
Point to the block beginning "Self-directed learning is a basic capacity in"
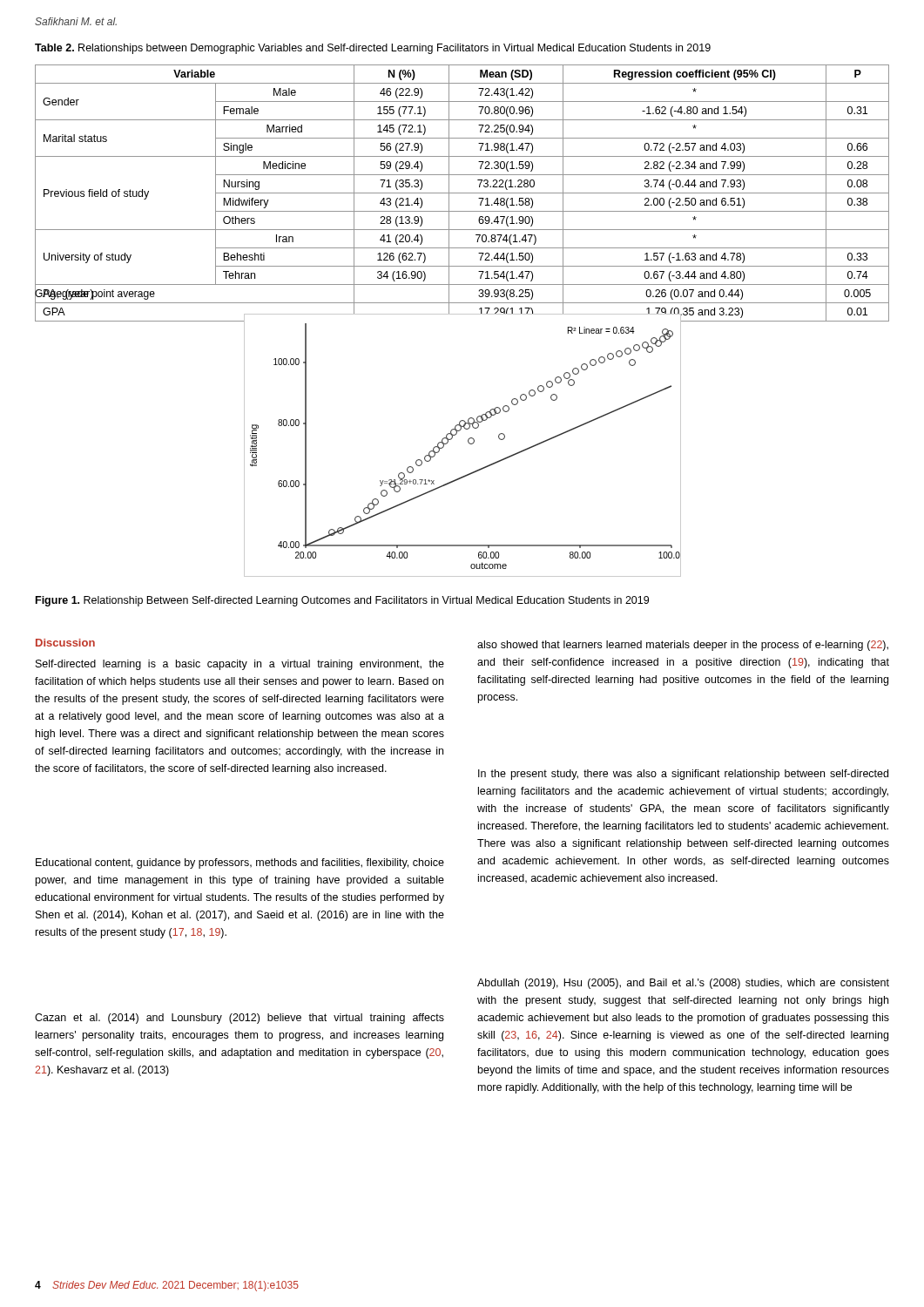click(x=240, y=716)
